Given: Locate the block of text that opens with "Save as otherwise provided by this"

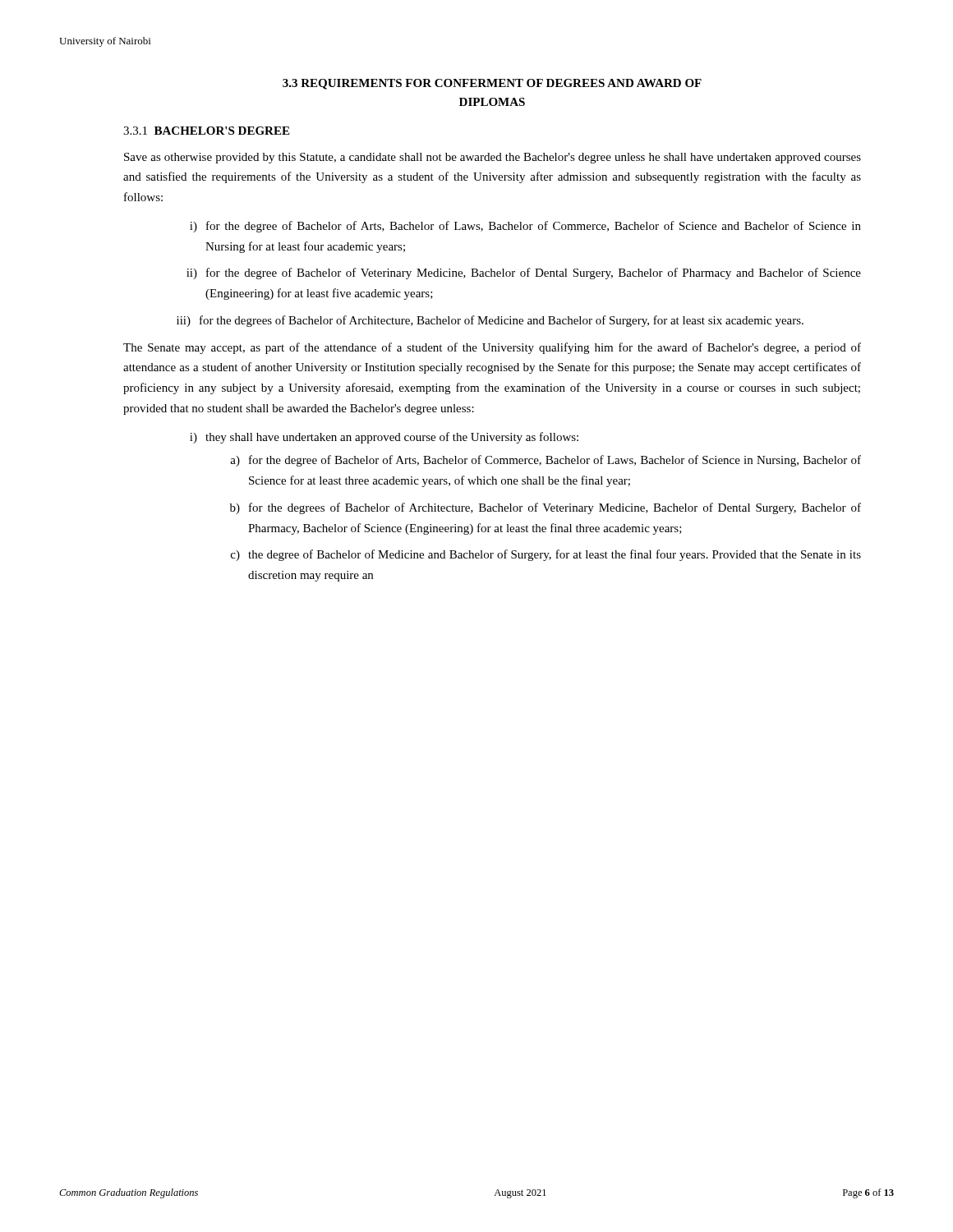Looking at the screenshot, I should point(492,177).
